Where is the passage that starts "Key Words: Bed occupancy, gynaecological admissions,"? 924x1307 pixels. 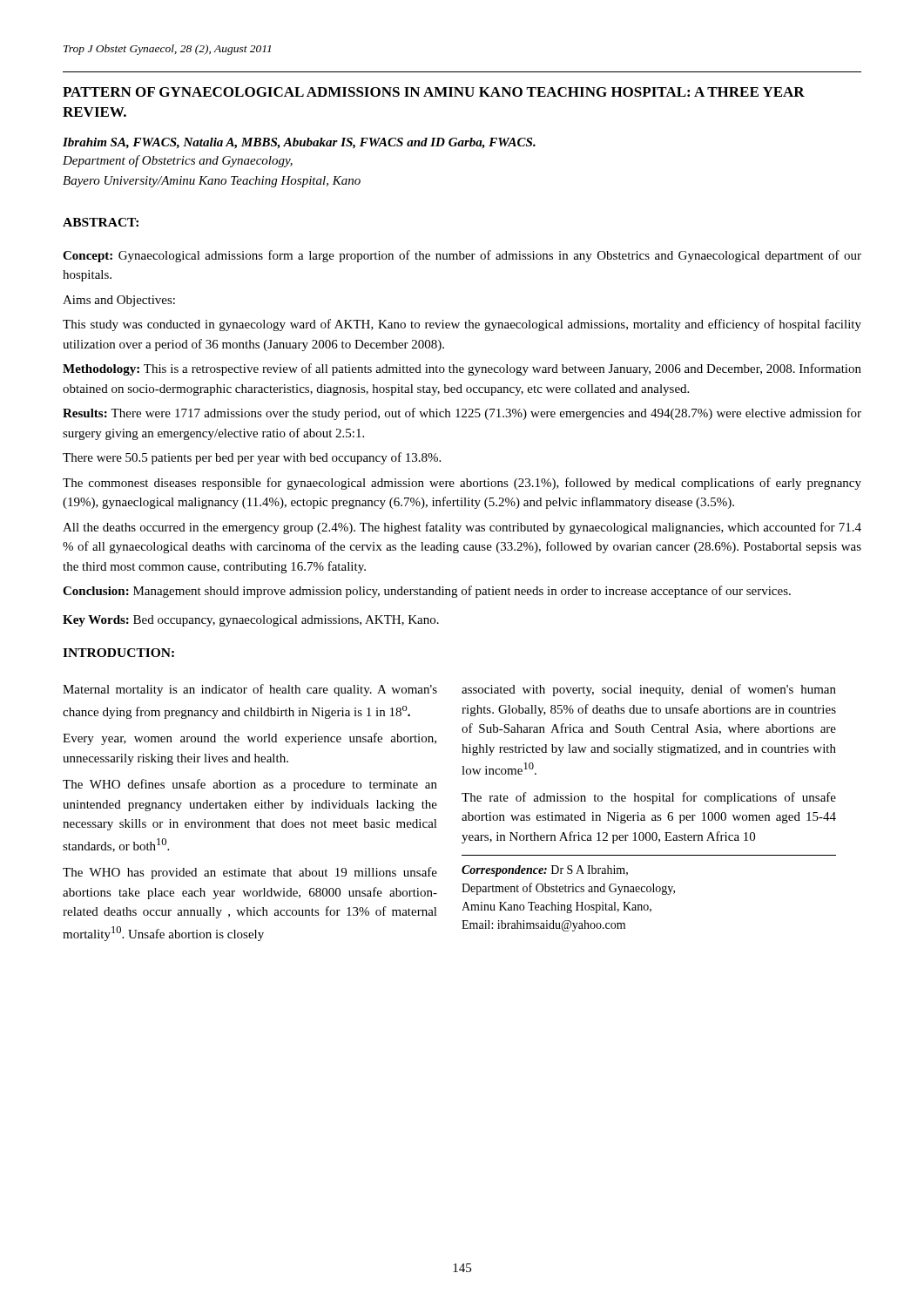coord(251,619)
